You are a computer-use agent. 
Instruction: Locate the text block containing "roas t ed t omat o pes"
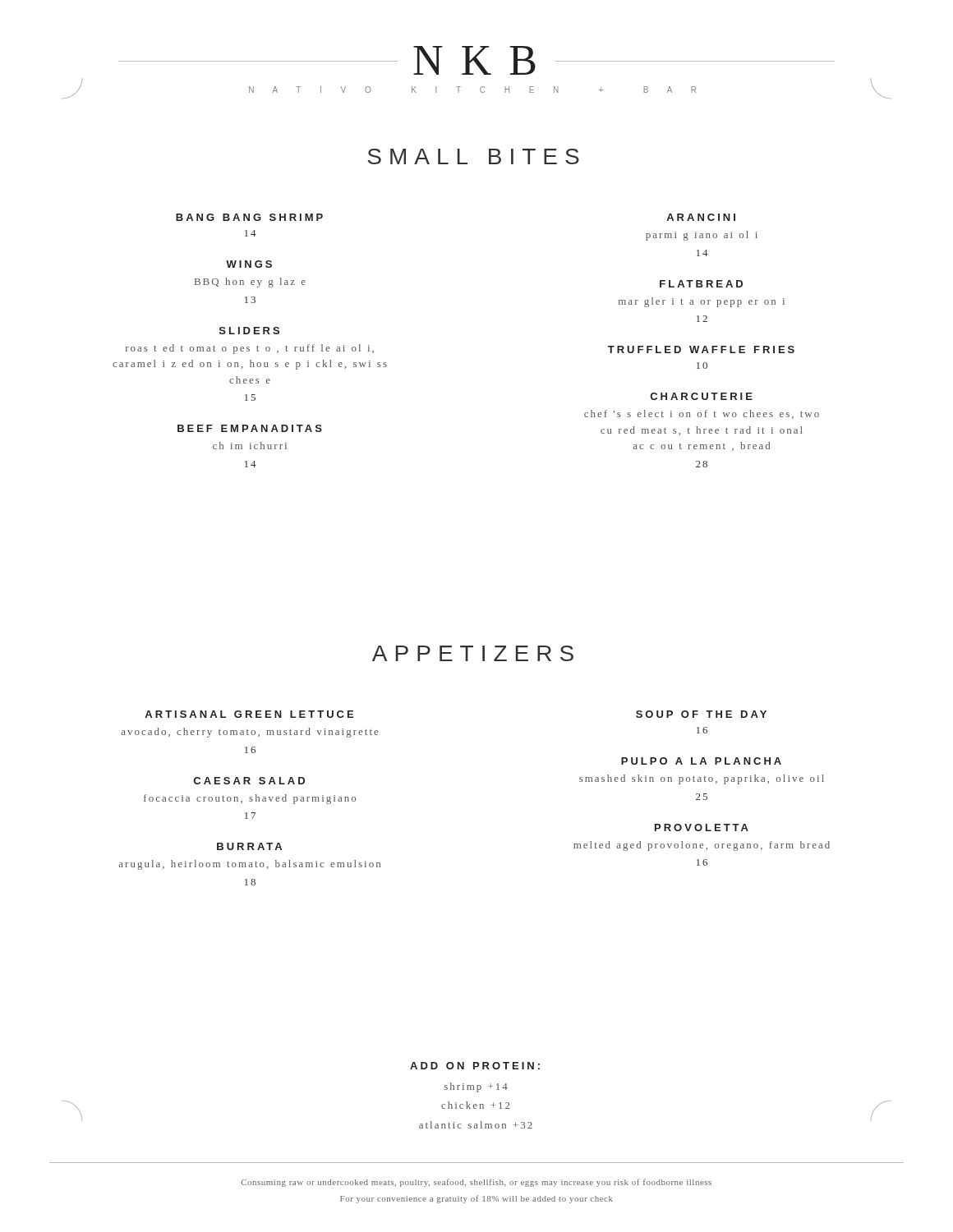251,363
